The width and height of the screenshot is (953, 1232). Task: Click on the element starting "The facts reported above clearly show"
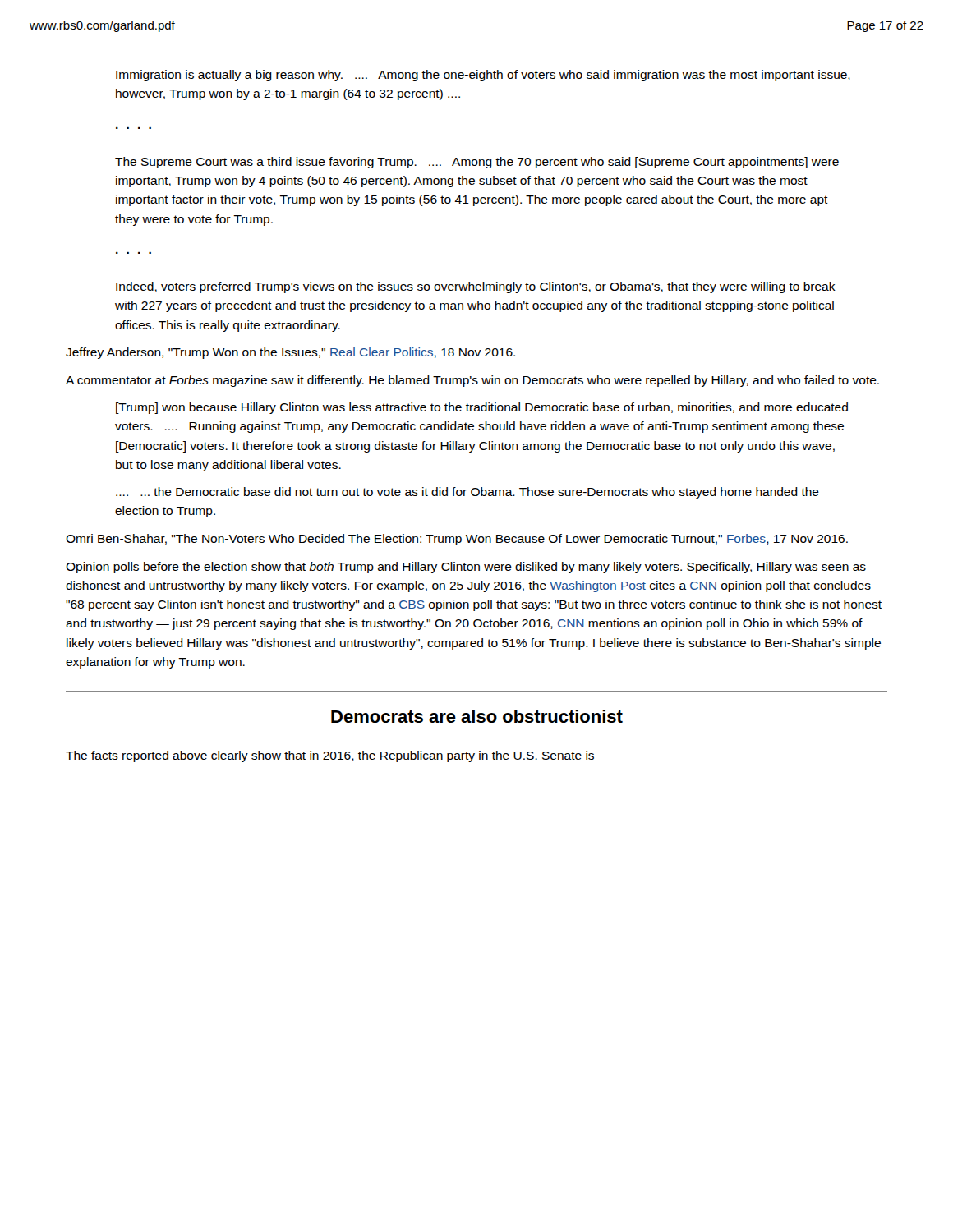coord(476,755)
